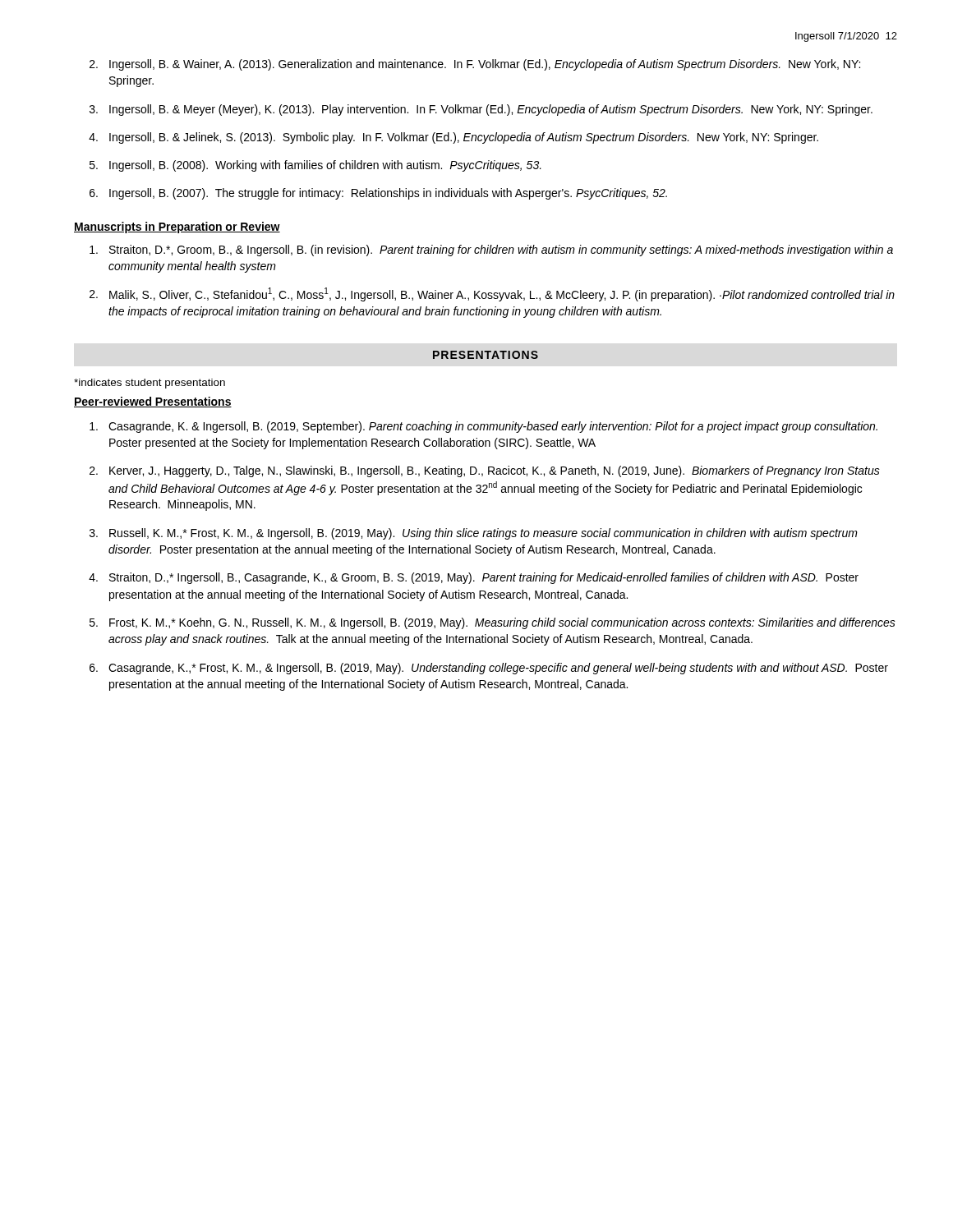Find the block on this page that starts "Casagrande, K. & Ingersoll, B. (2019, September). Parent"

point(486,434)
